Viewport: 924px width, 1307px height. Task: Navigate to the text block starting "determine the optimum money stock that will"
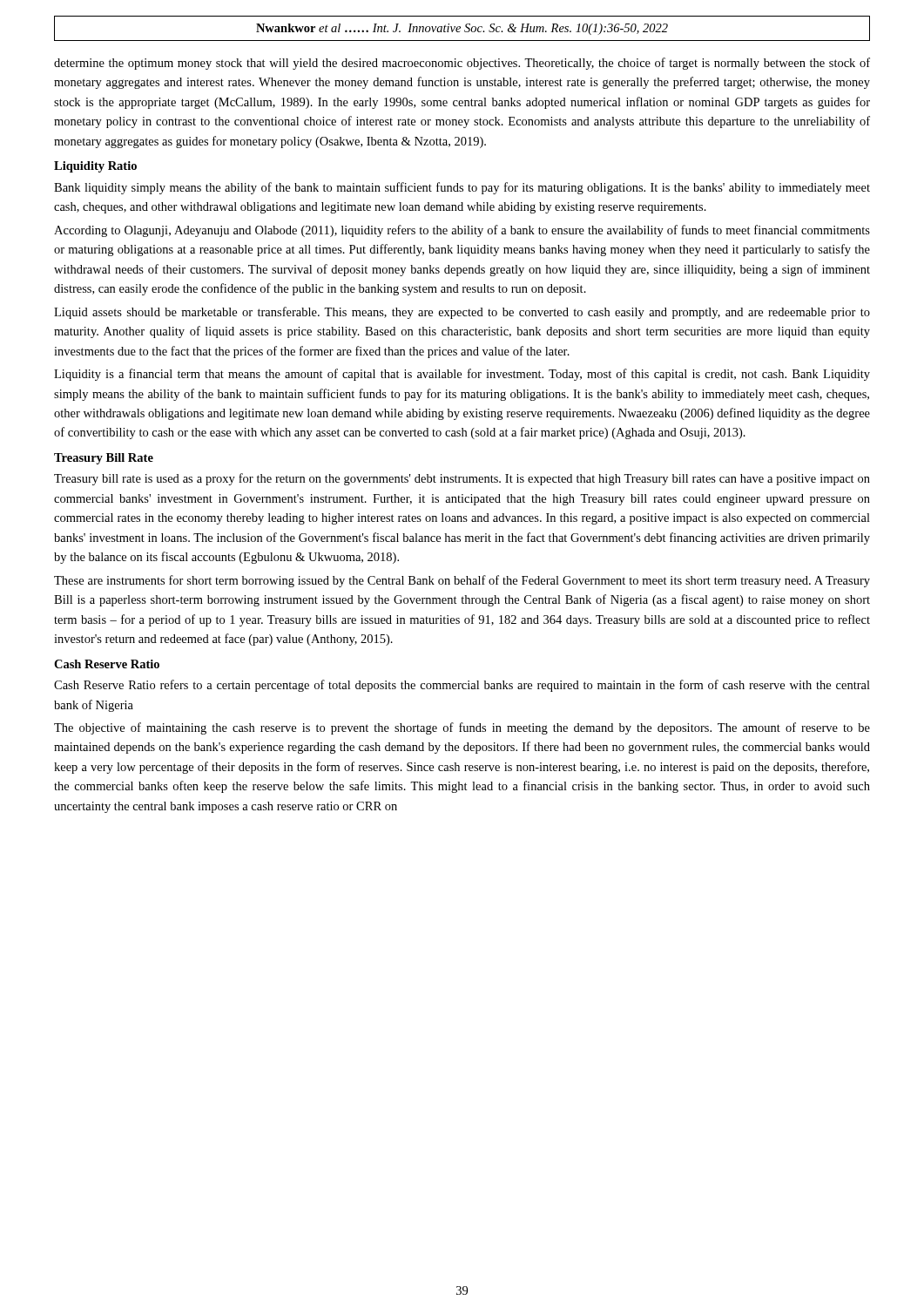pyautogui.click(x=462, y=102)
